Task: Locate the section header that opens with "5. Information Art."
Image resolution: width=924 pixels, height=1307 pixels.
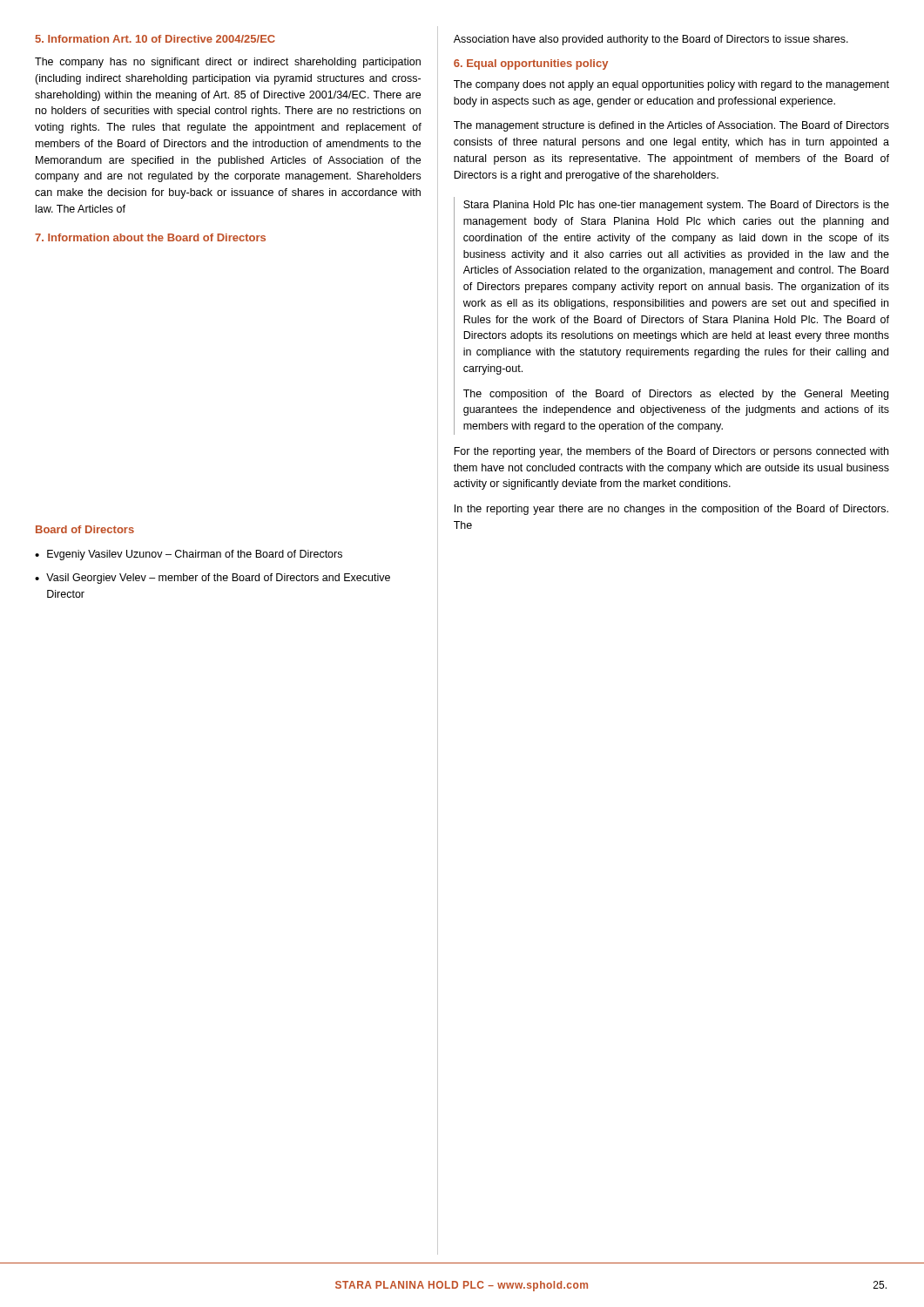Action: pos(155,39)
